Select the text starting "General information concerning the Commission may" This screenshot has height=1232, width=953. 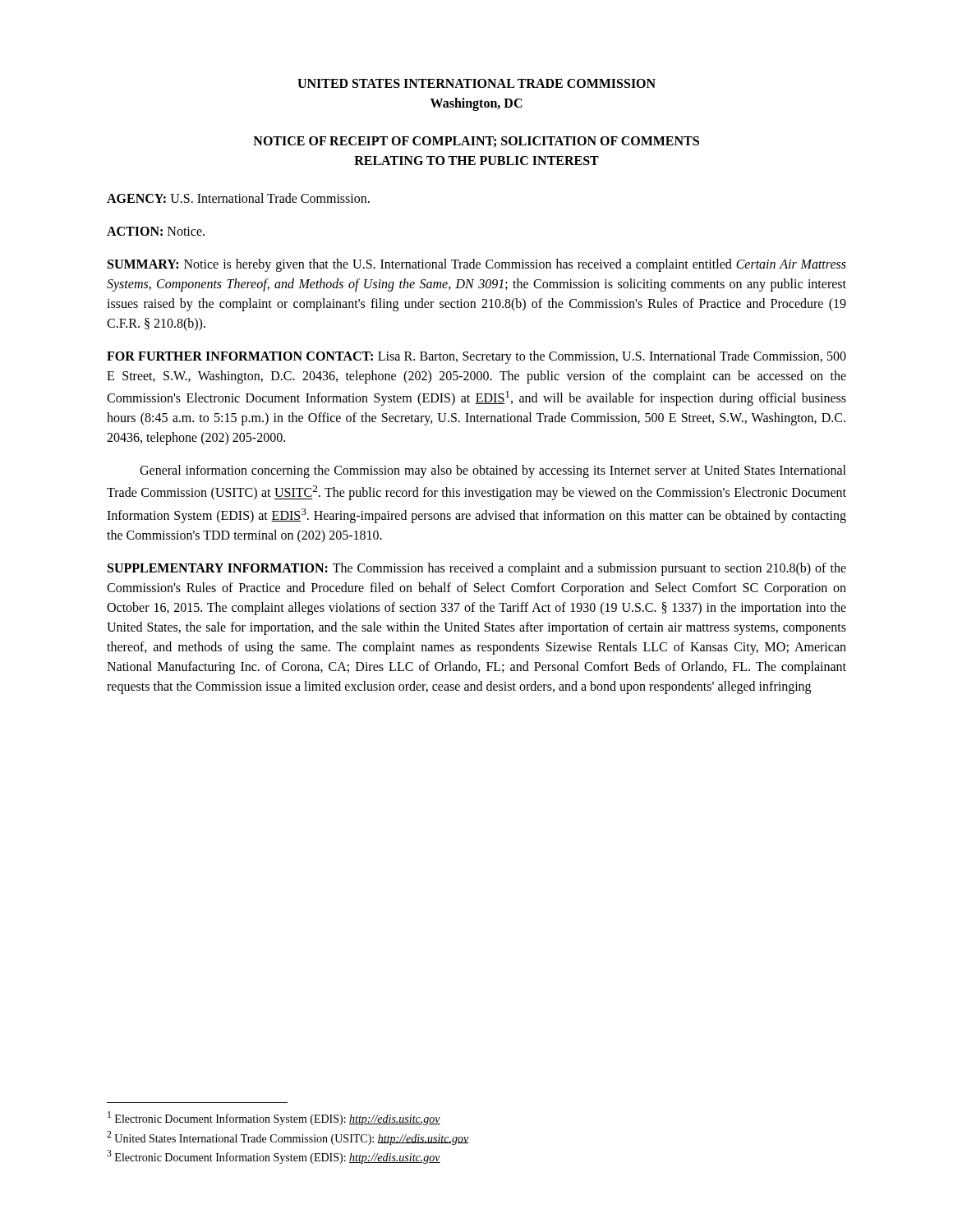tap(476, 503)
